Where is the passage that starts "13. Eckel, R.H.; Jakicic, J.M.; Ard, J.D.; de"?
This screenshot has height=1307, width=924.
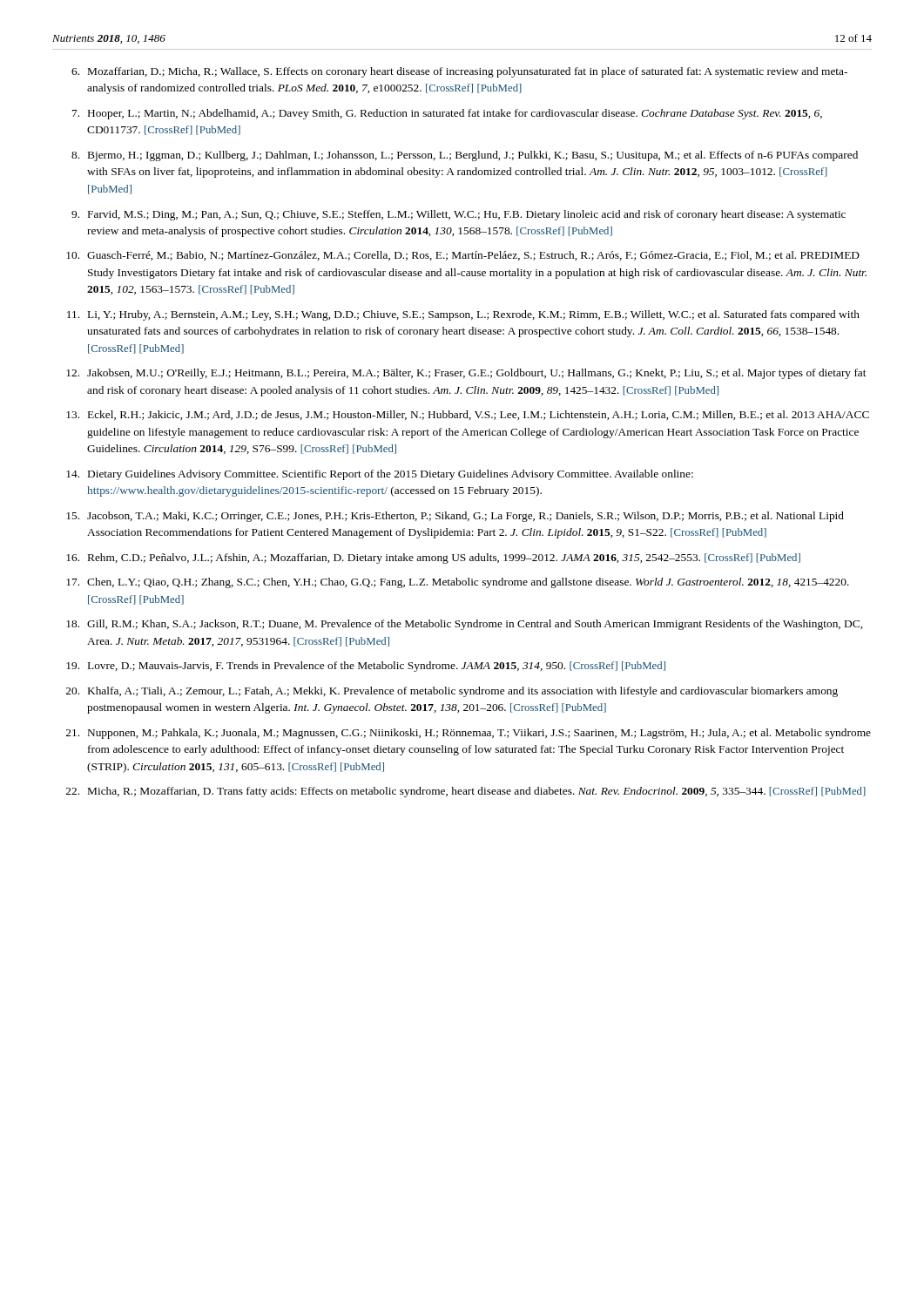[x=462, y=432]
